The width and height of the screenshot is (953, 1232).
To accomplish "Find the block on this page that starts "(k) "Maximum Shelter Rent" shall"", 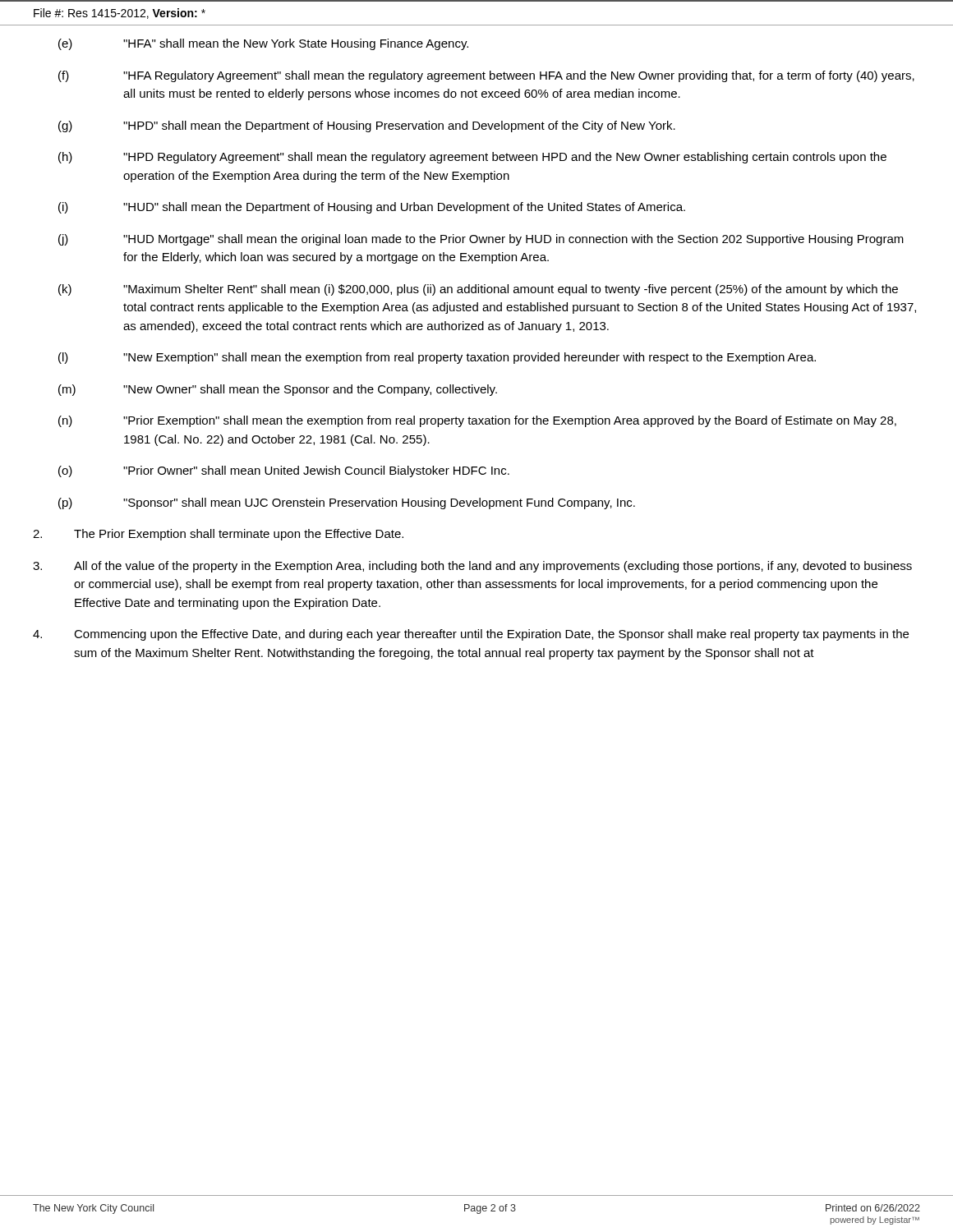I will click(476, 307).
